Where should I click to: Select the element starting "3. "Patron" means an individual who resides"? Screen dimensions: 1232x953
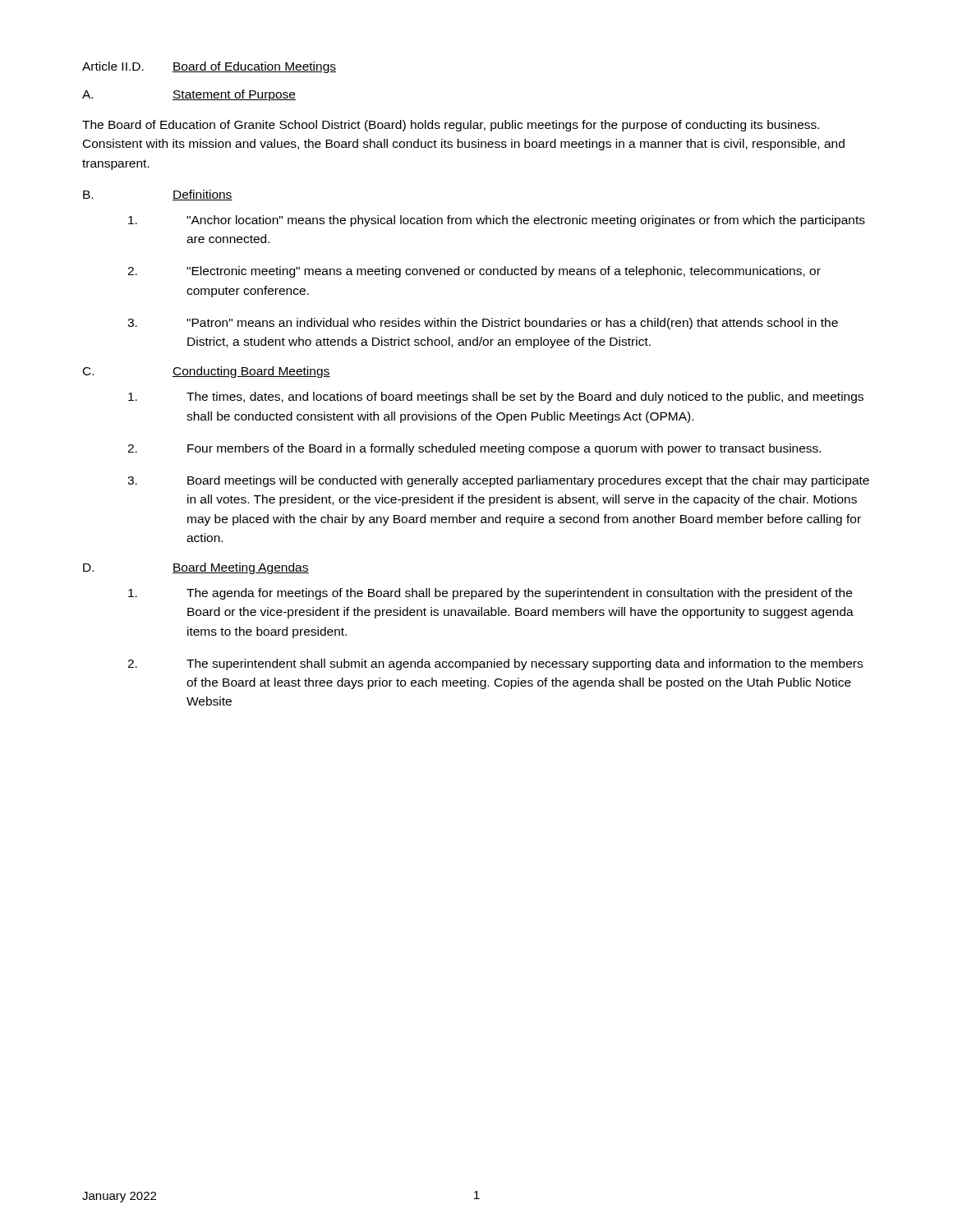pyautogui.click(x=476, y=332)
